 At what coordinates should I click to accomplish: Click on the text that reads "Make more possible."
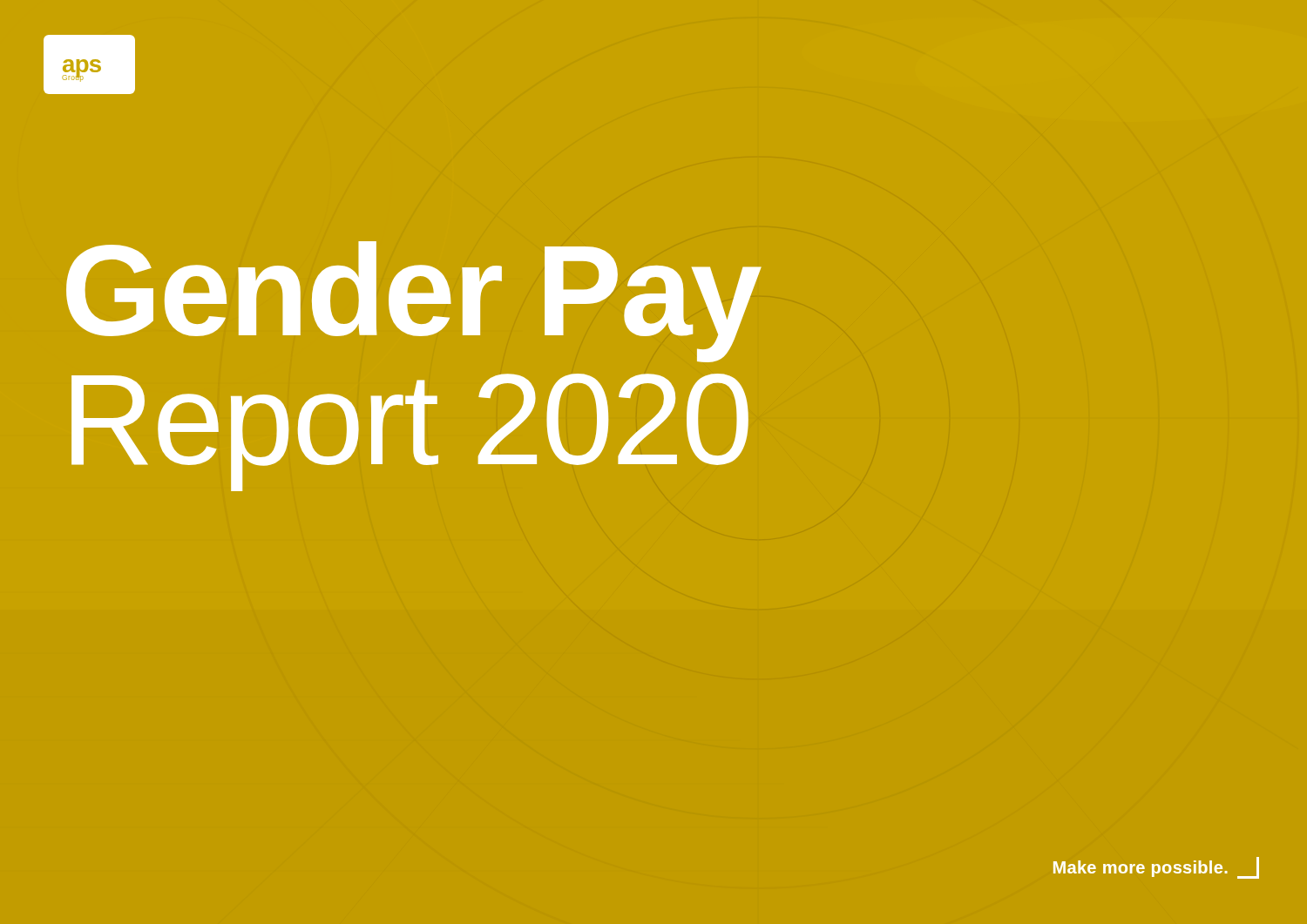pyautogui.click(x=1156, y=868)
